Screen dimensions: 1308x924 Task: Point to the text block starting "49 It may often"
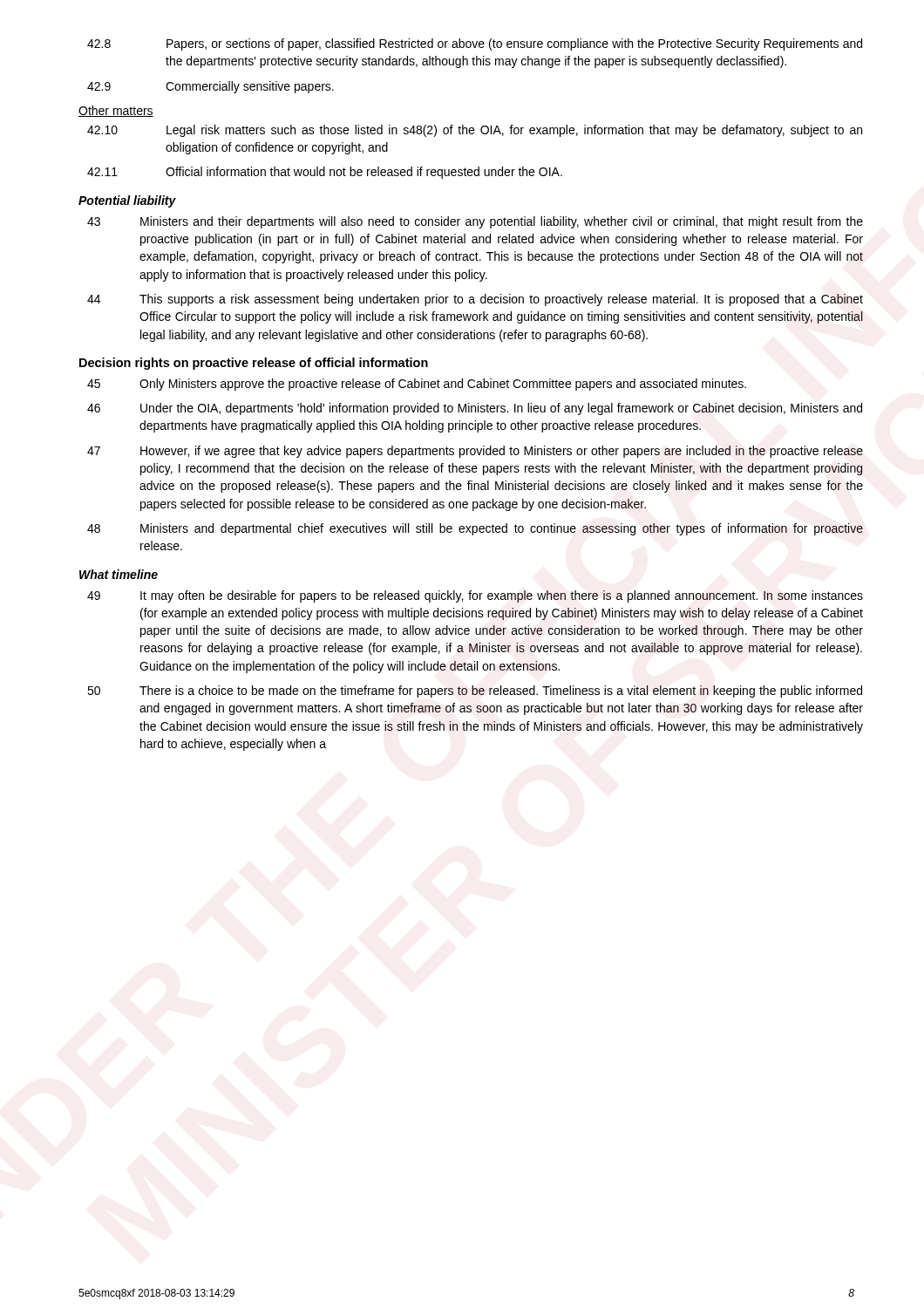click(x=471, y=631)
